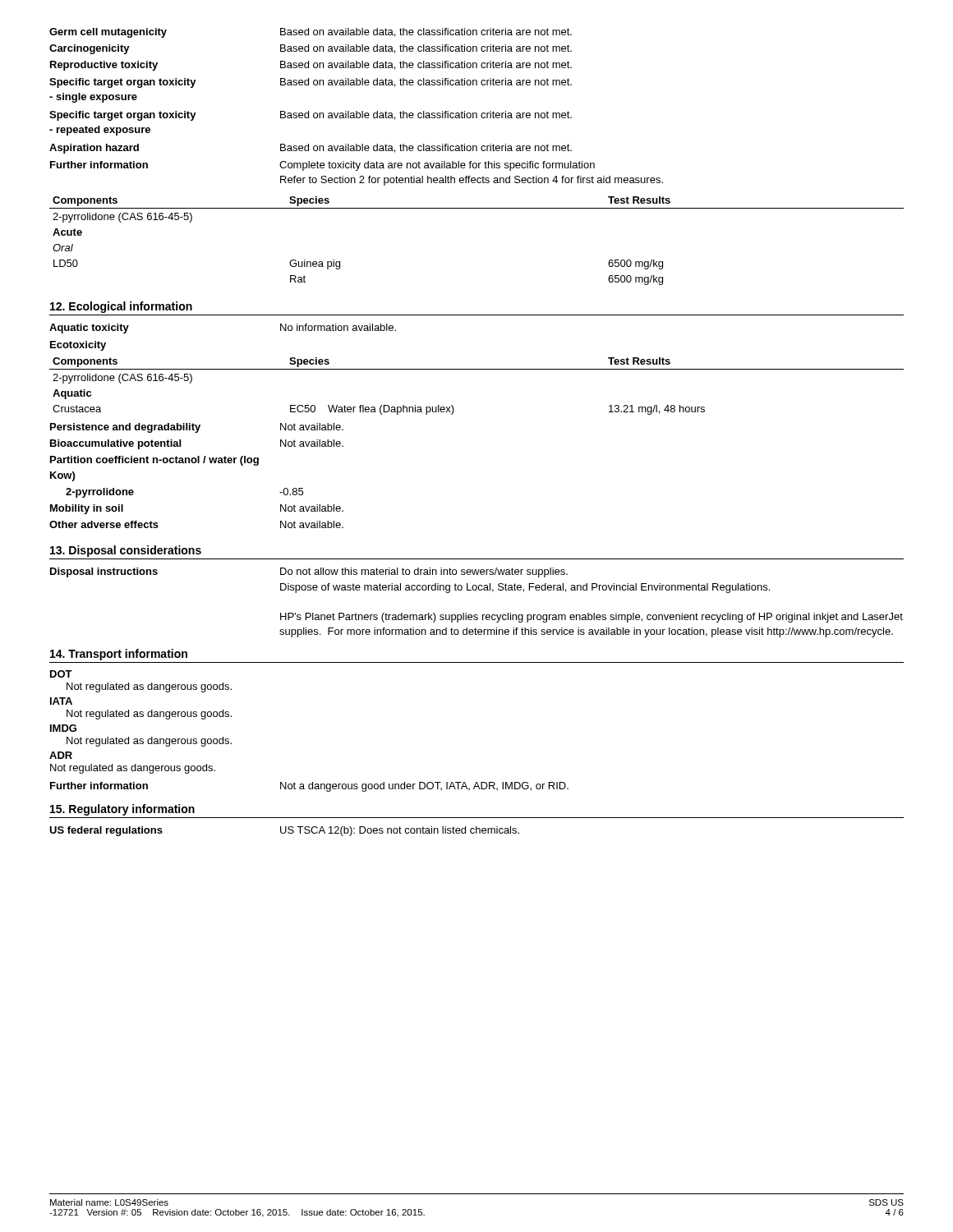Find the section header containing "15. Regulatory information"
The width and height of the screenshot is (953, 1232).
point(122,809)
